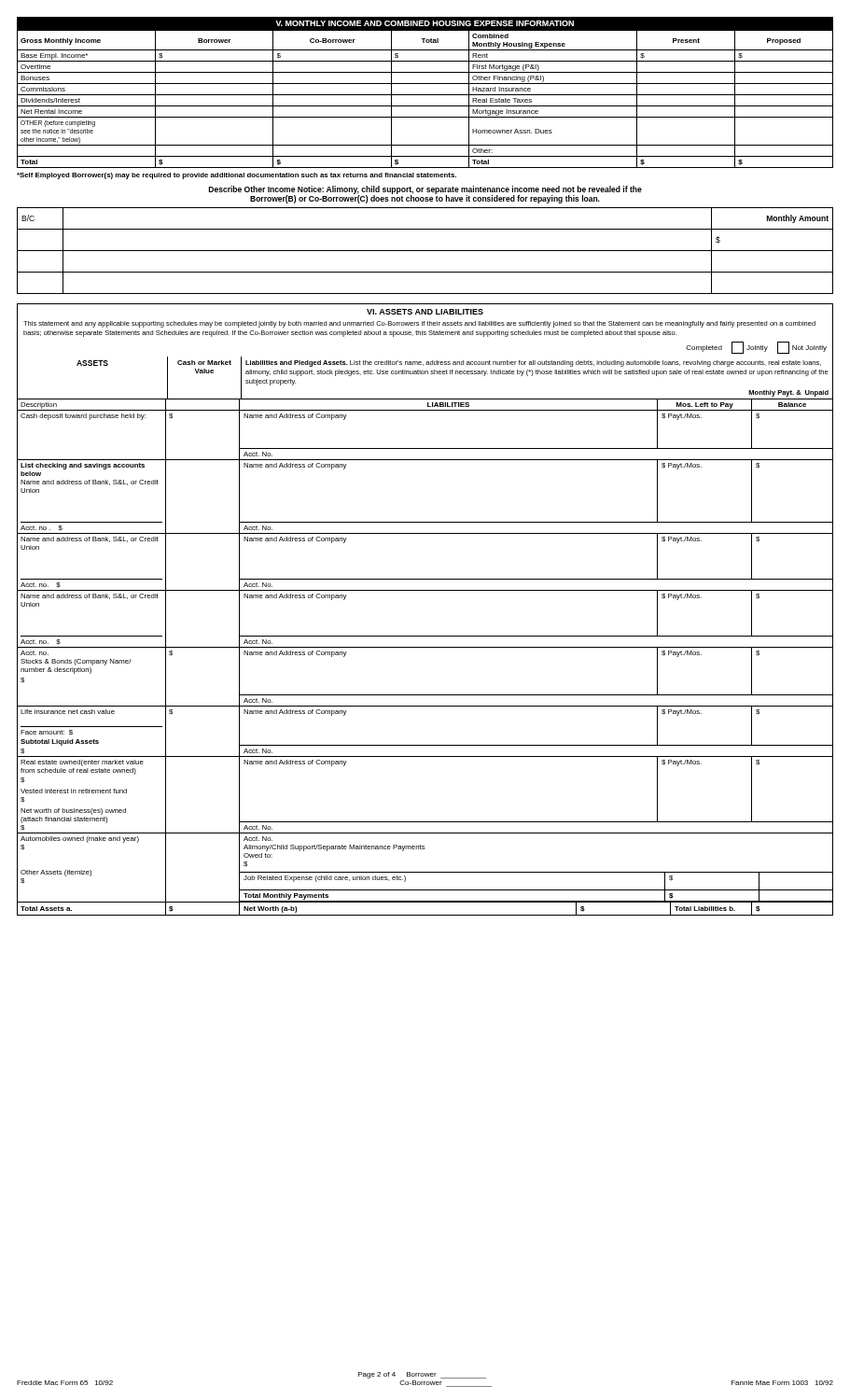This screenshot has width=850, height=1400.
Task: Select the element starting "This statement and any applicable"
Action: [x=419, y=328]
